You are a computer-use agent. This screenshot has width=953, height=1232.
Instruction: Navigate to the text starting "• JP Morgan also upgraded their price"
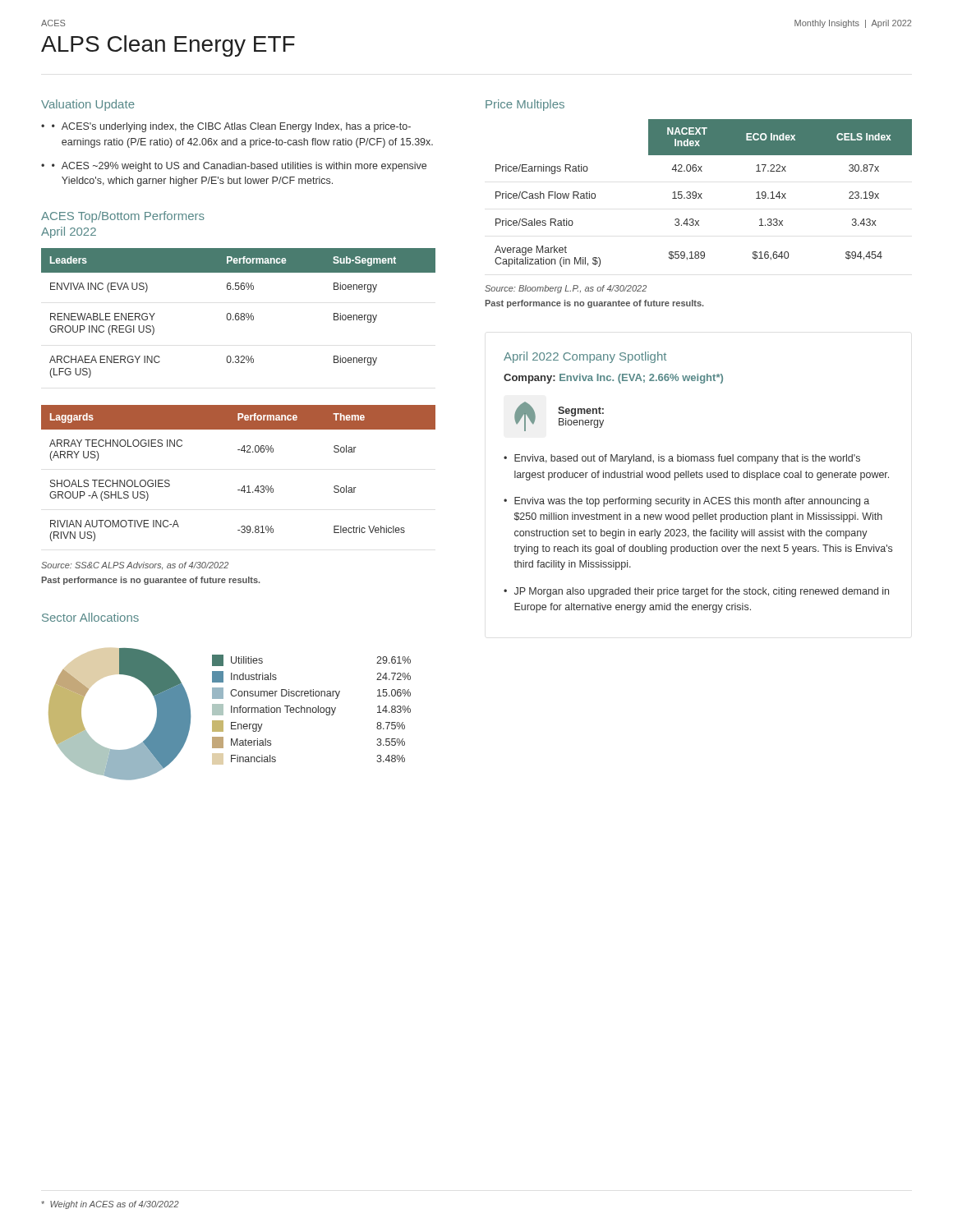(x=698, y=600)
